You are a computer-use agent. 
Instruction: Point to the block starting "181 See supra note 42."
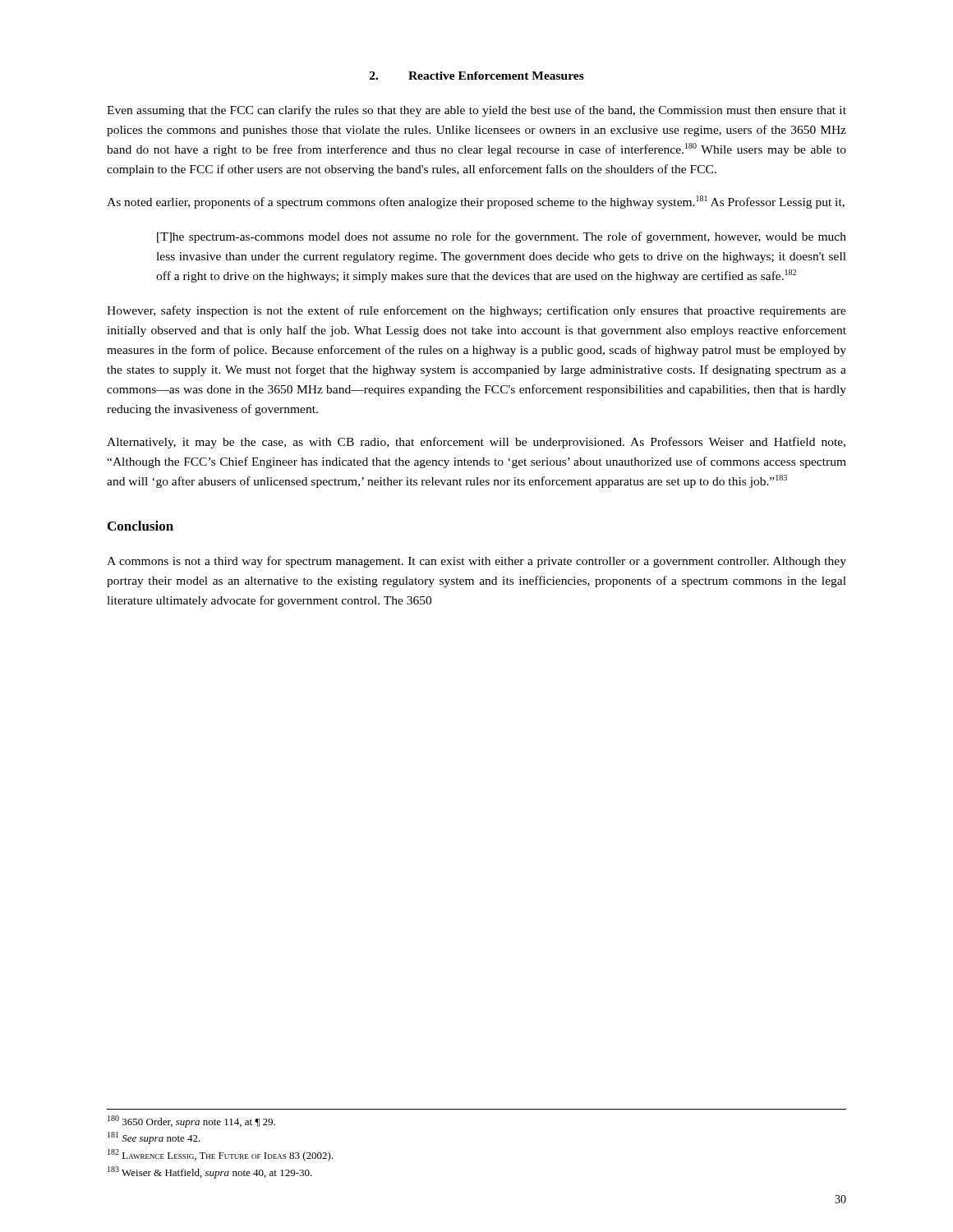click(154, 1138)
